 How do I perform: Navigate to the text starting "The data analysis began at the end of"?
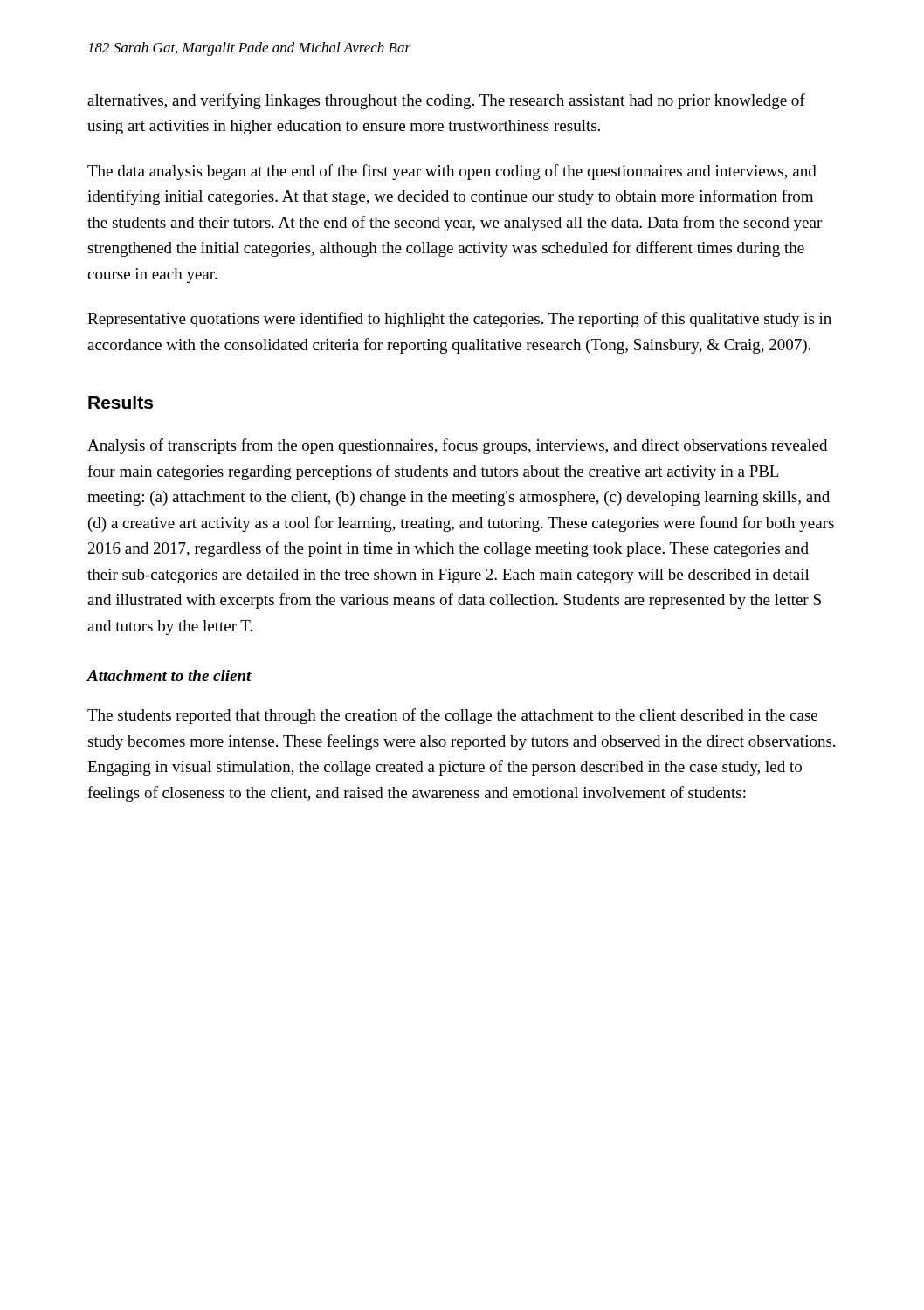tap(462, 222)
